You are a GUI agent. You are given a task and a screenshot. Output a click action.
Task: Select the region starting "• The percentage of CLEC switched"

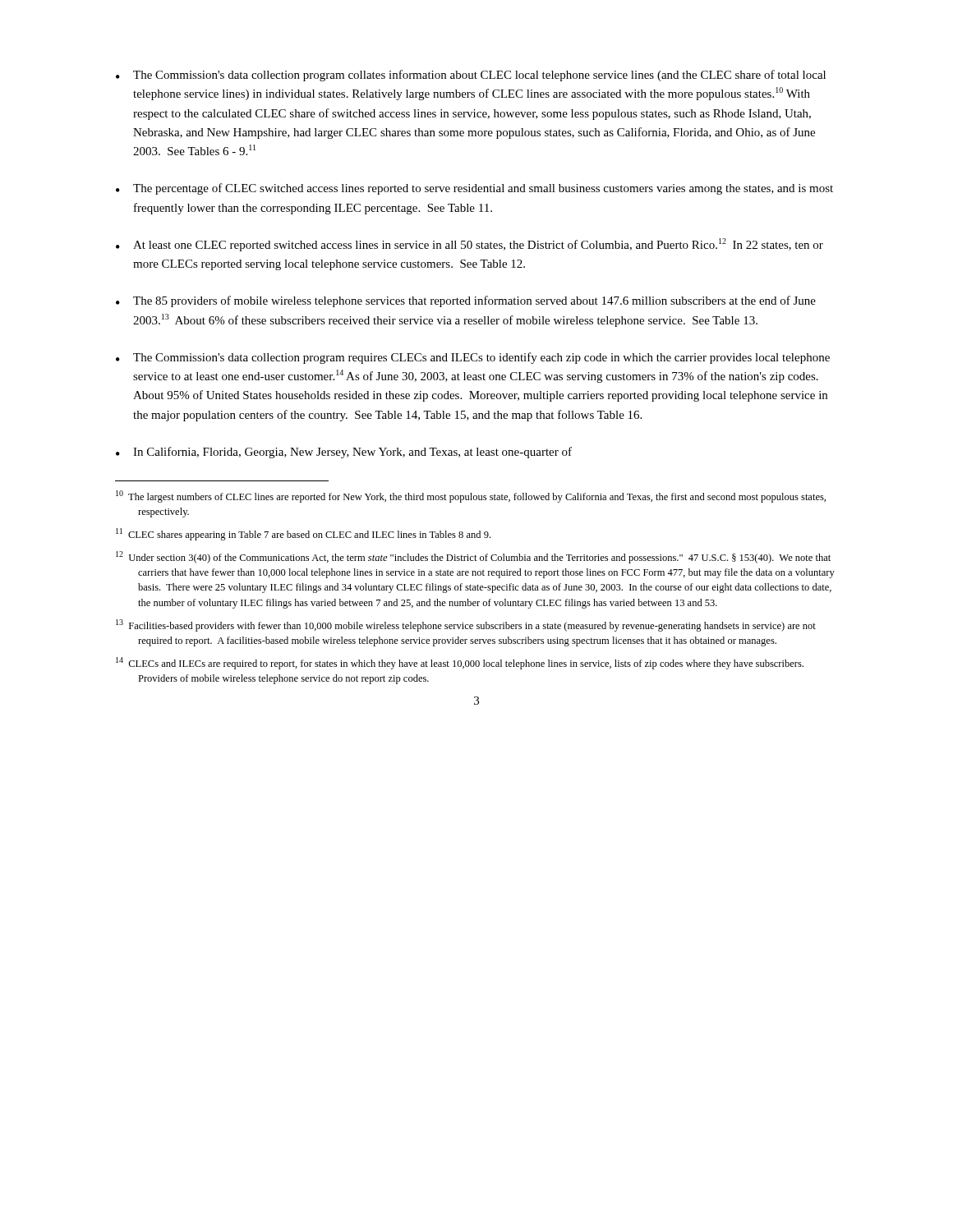(476, 198)
